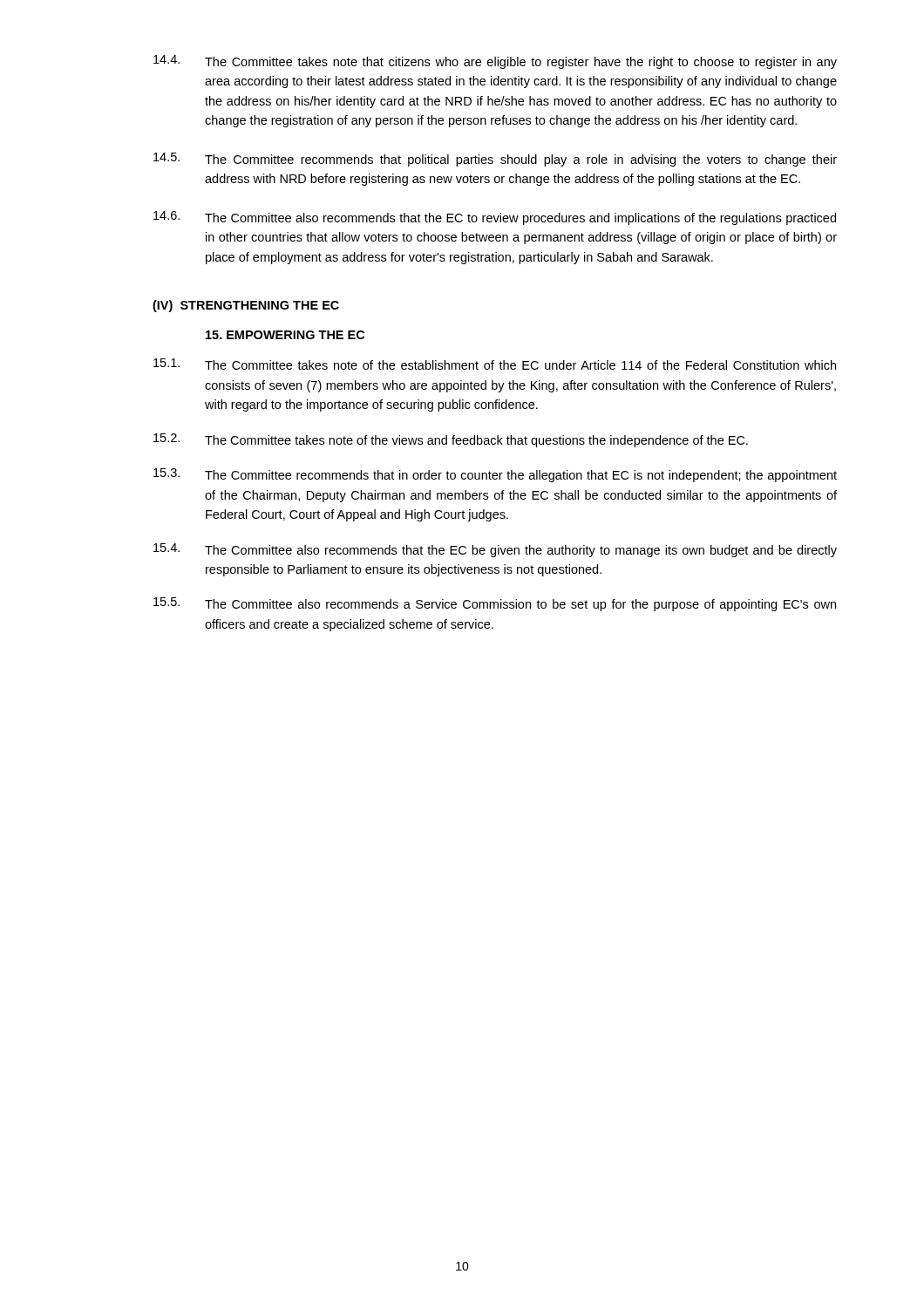Locate the list item containing "14.6. The Committee also recommends that the EC"

coord(495,238)
